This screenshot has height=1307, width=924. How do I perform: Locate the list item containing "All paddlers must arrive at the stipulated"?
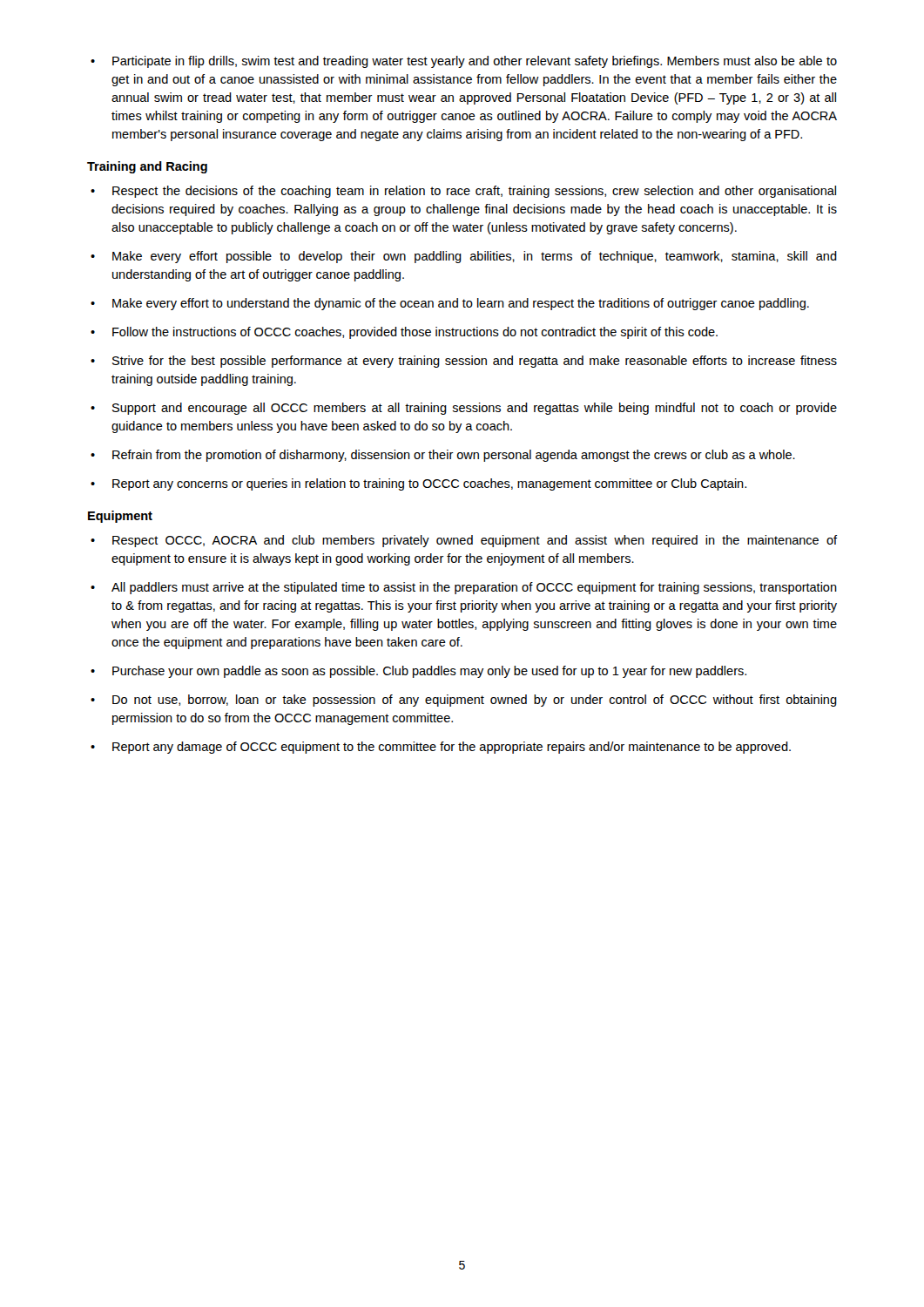(474, 615)
